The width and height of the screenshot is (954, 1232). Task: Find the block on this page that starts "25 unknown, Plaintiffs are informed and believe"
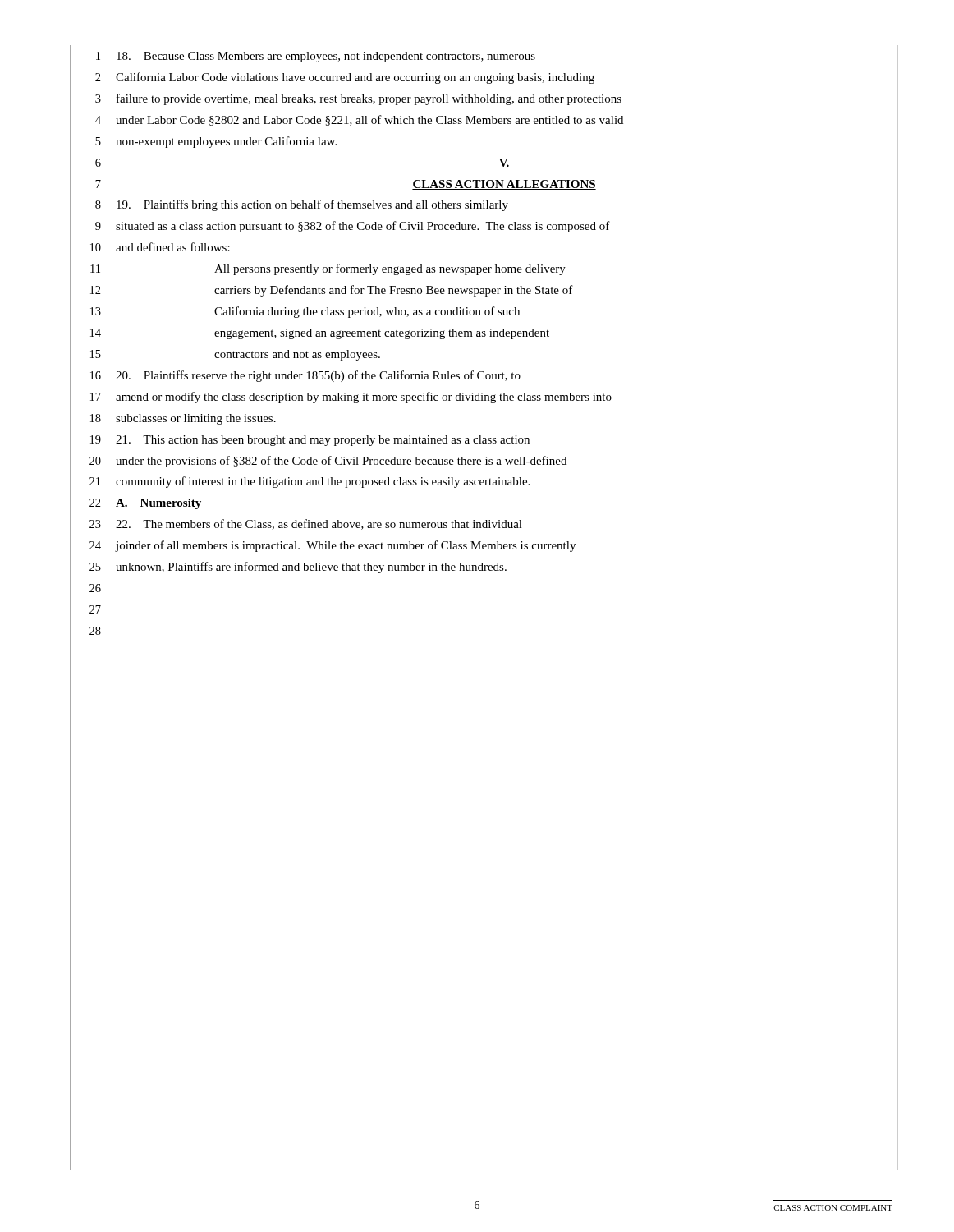(x=485, y=567)
